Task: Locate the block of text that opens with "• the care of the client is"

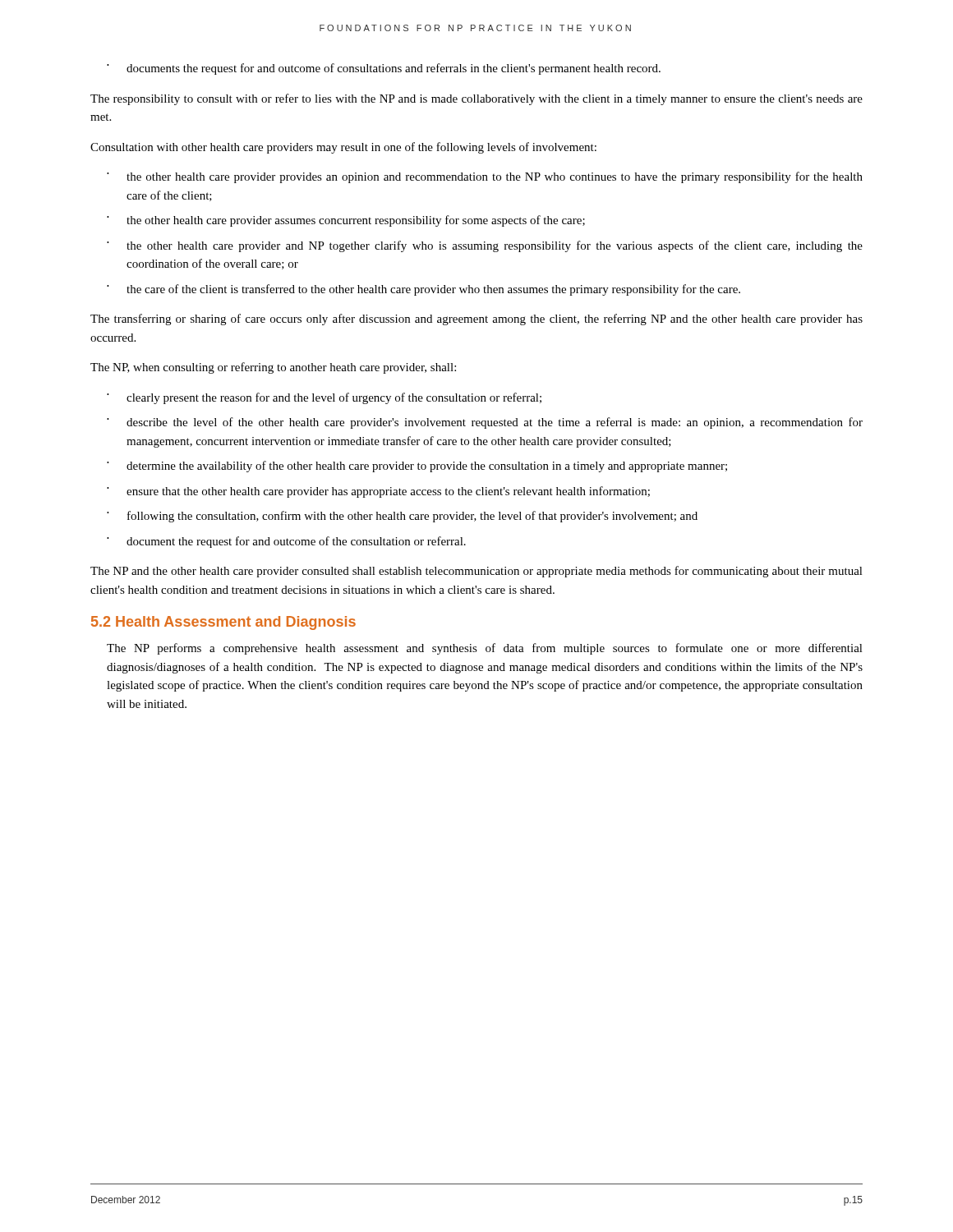Action: point(485,289)
